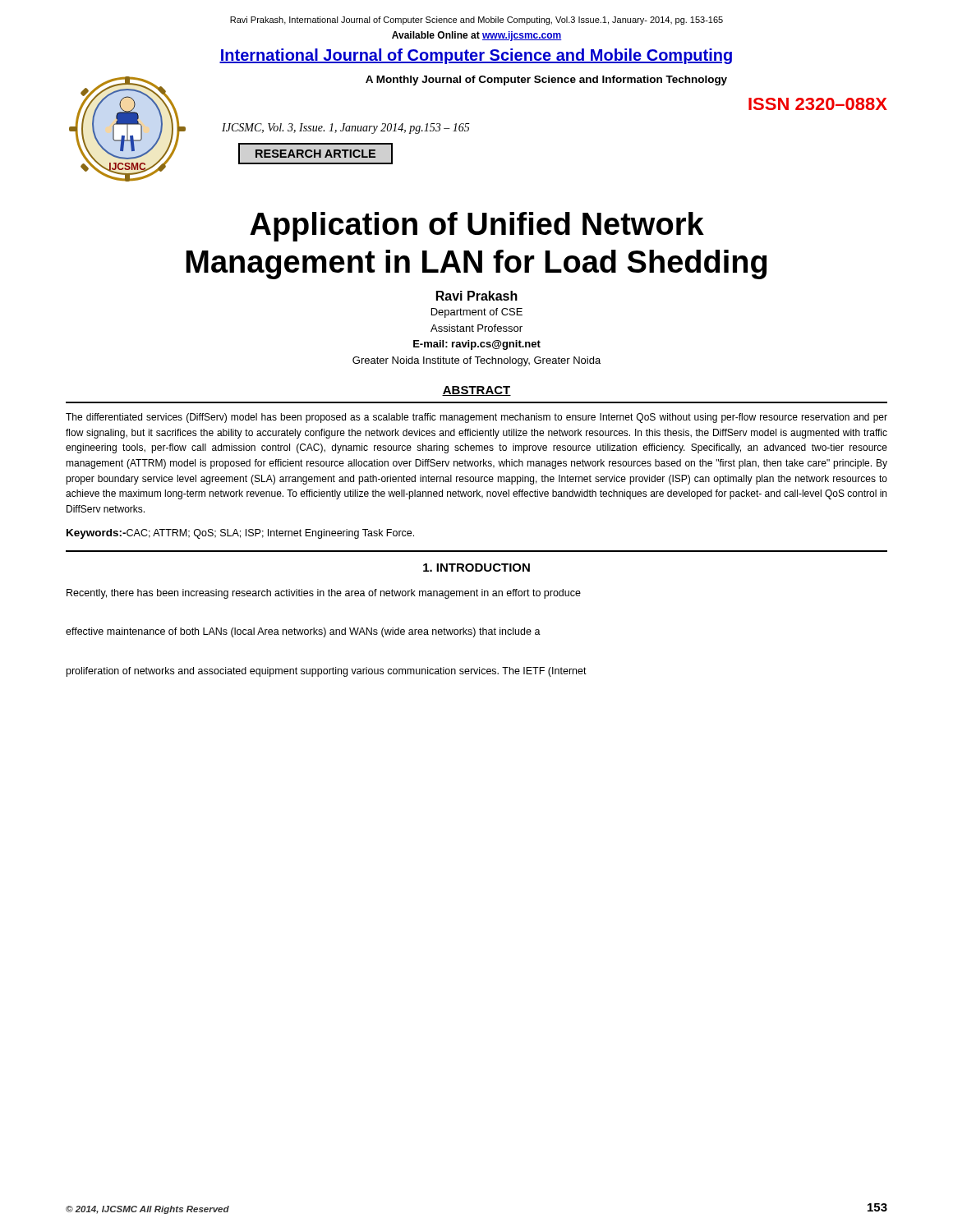Locate the text that says "RESEARCH ARTICLE"
Viewport: 953px width, 1232px height.
point(315,154)
